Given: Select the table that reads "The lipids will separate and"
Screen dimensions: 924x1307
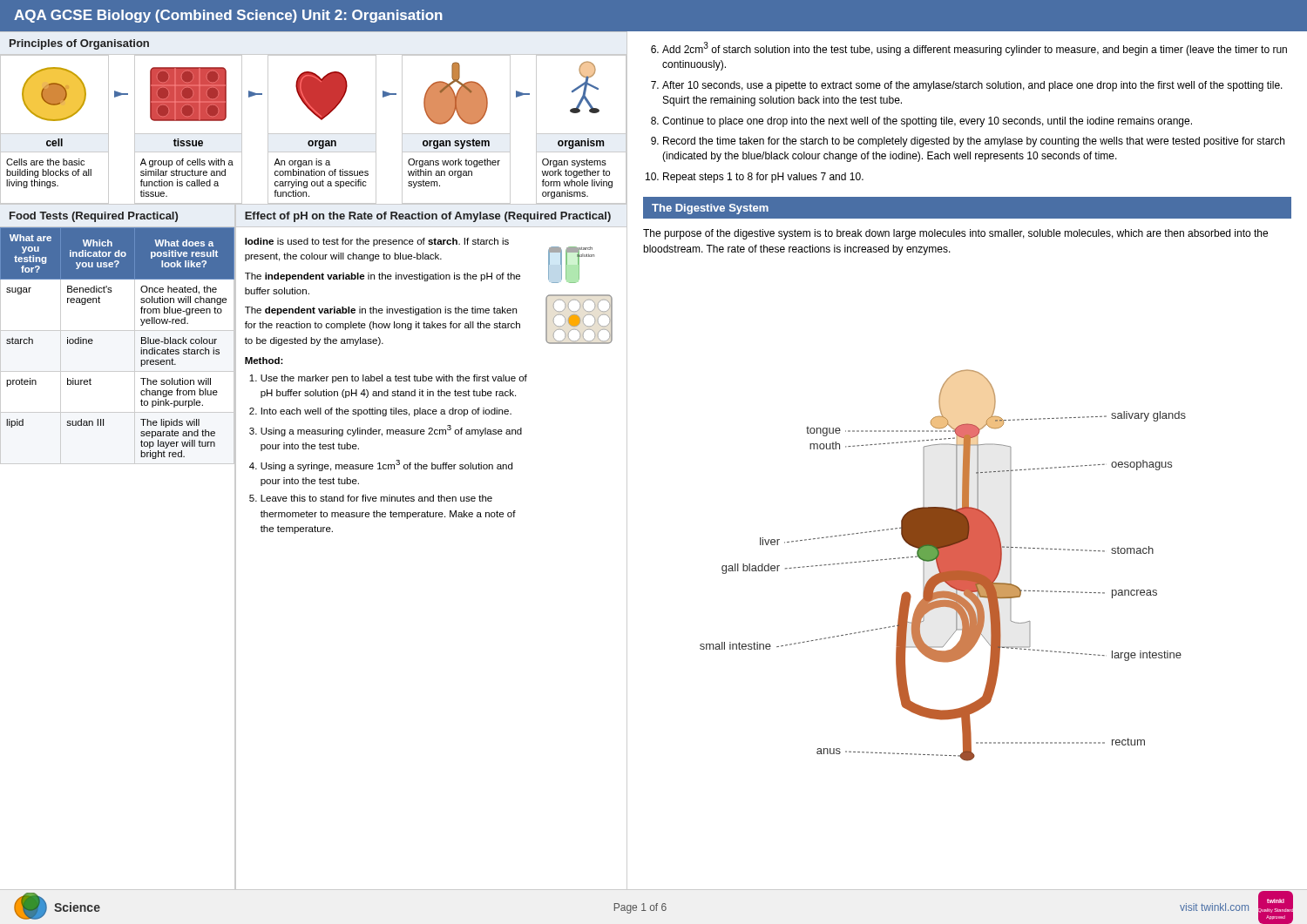Looking at the screenshot, I should tap(117, 565).
